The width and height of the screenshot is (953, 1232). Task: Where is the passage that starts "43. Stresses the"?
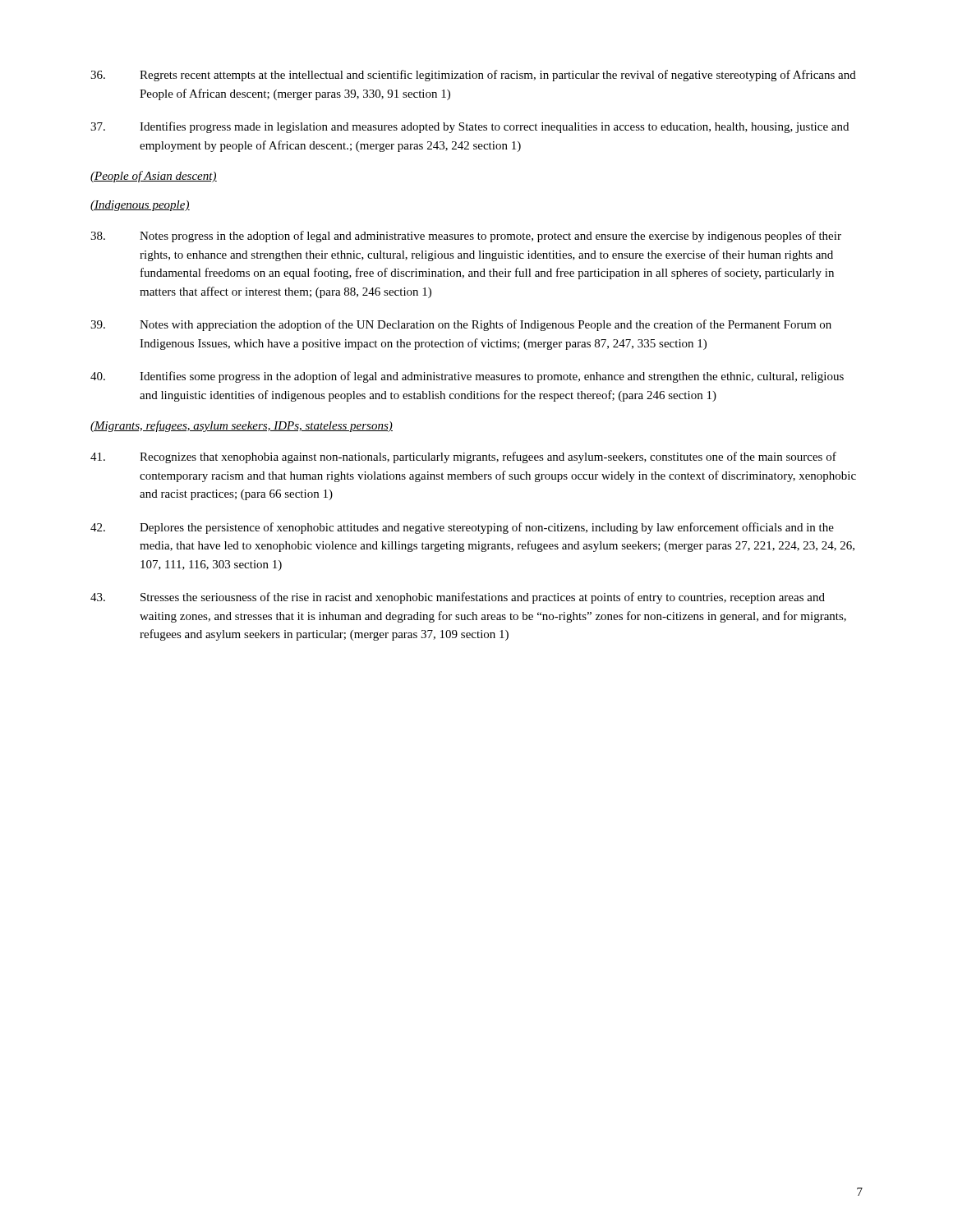tap(476, 616)
